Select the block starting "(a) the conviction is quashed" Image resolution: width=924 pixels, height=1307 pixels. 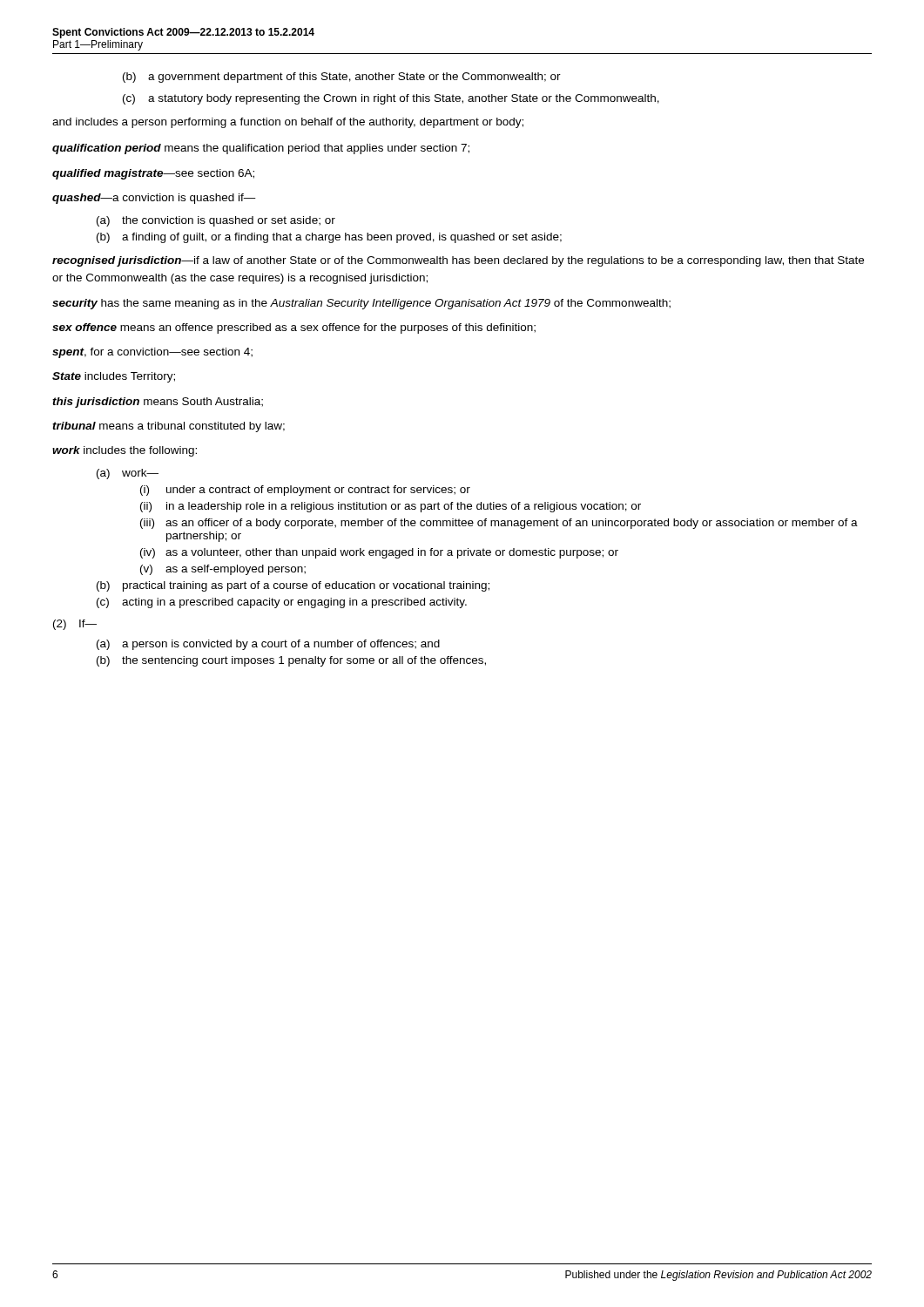216,221
